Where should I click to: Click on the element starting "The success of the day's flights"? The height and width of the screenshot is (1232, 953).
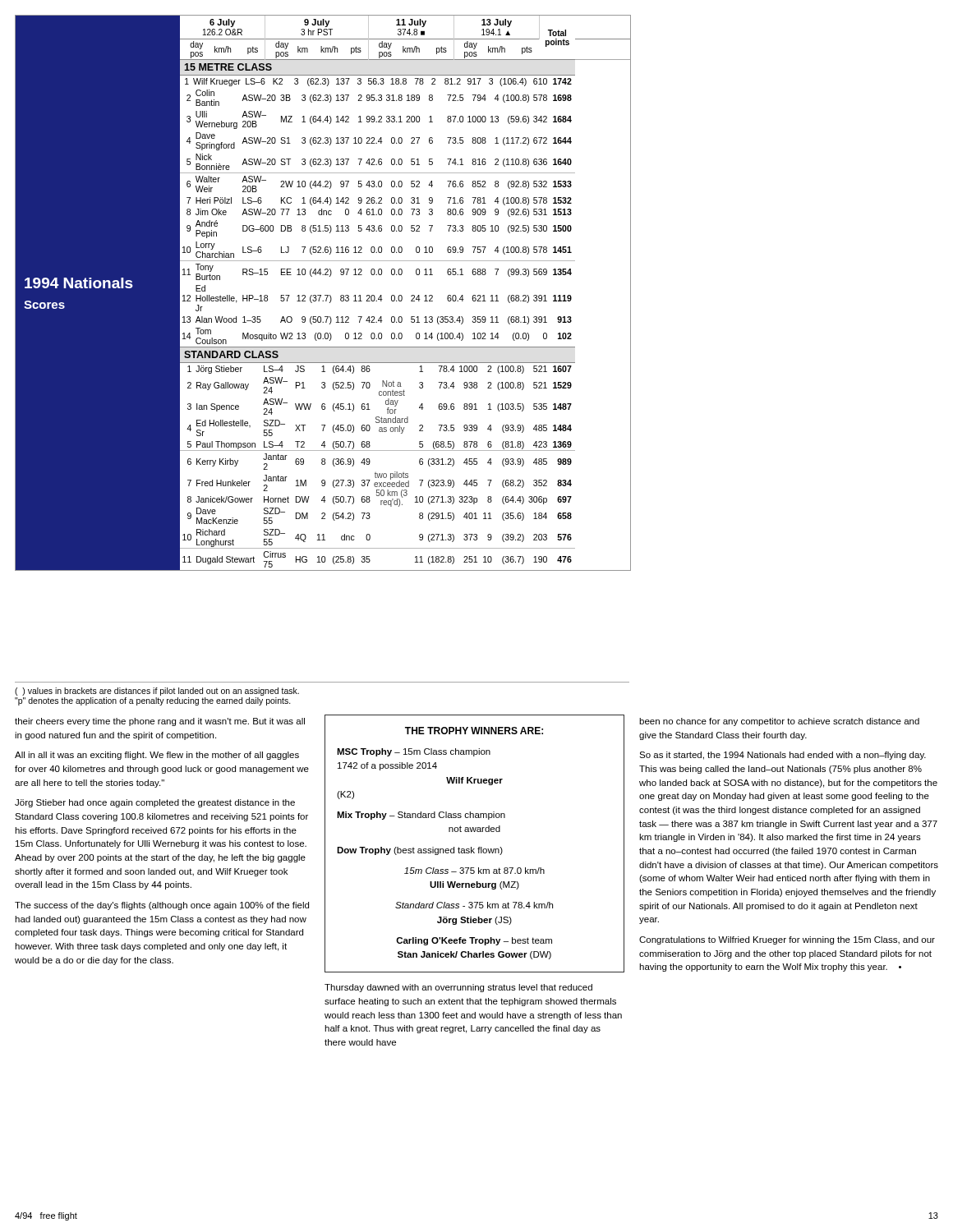tap(162, 933)
